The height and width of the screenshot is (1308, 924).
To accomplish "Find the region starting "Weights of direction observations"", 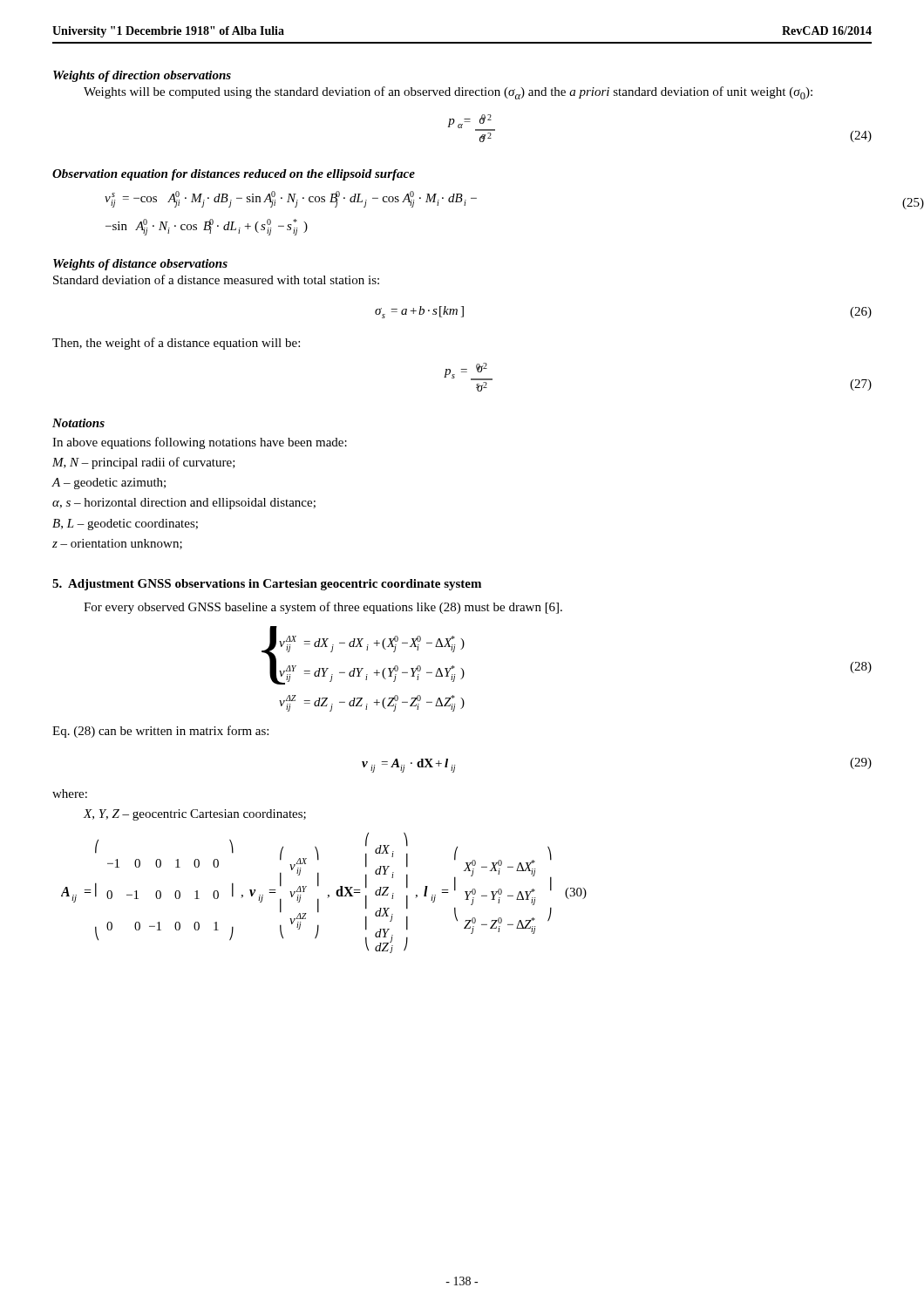I will (142, 75).
